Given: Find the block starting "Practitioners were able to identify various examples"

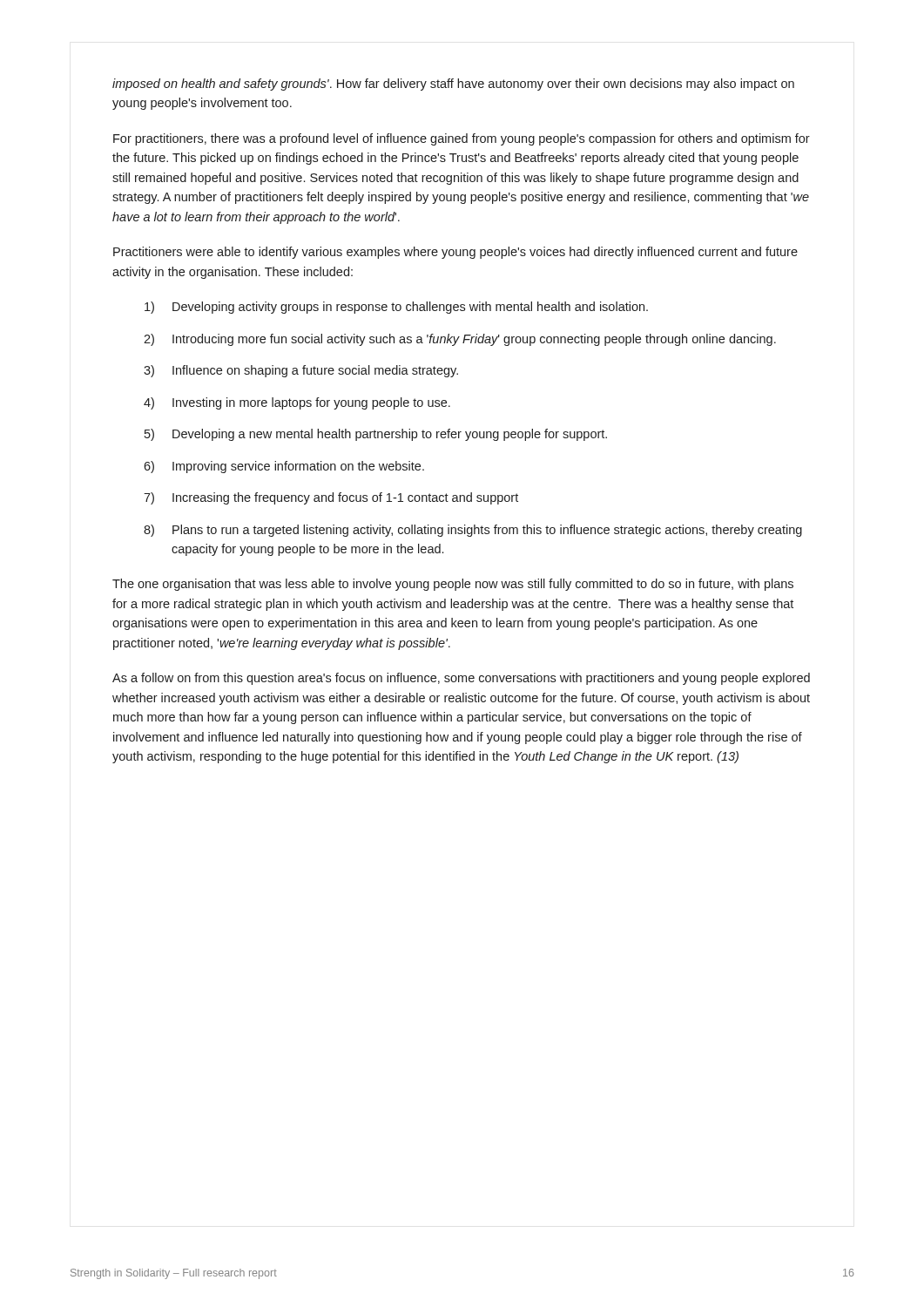Looking at the screenshot, I should pyautogui.click(x=455, y=262).
